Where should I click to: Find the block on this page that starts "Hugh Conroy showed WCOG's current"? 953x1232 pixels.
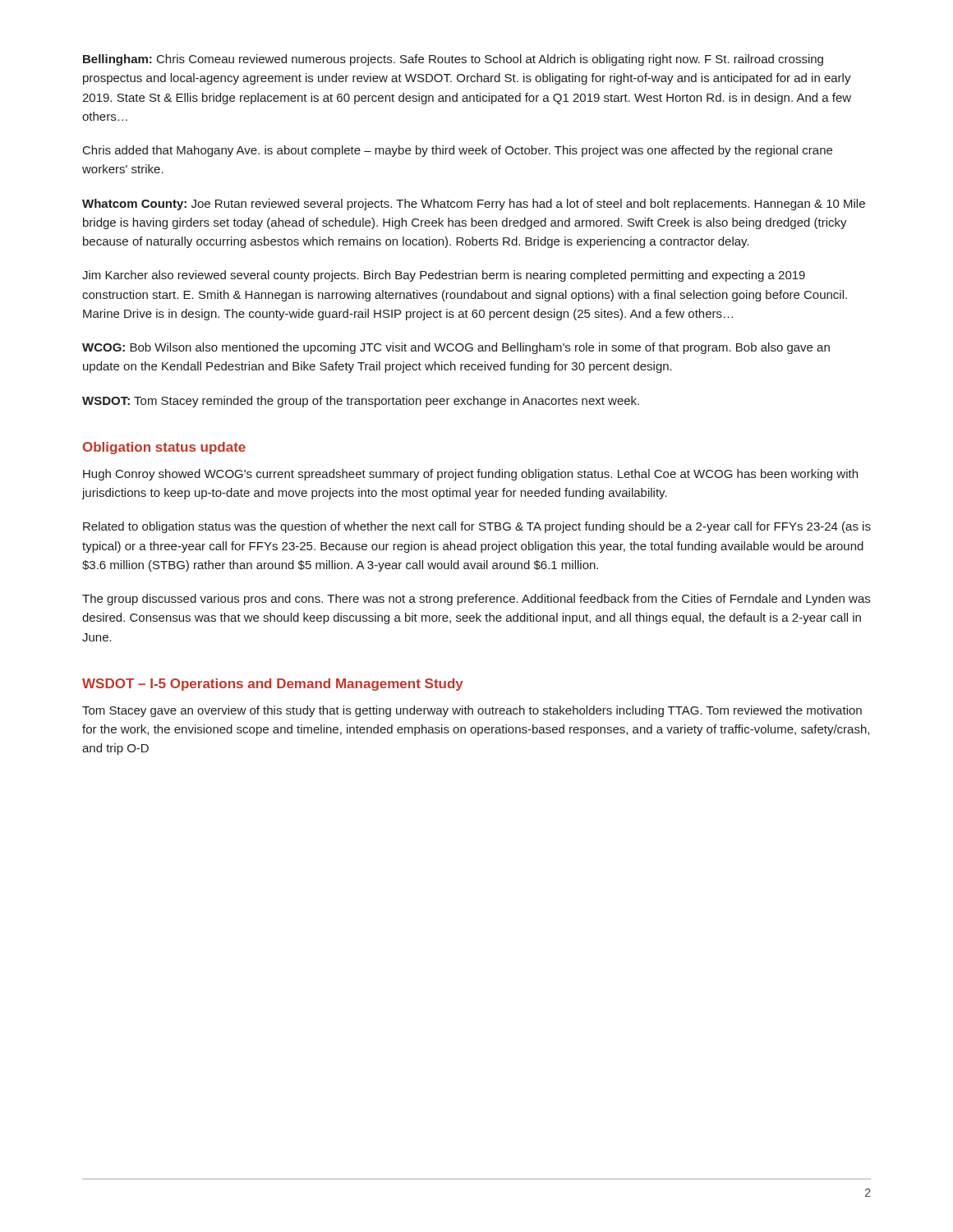click(470, 483)
